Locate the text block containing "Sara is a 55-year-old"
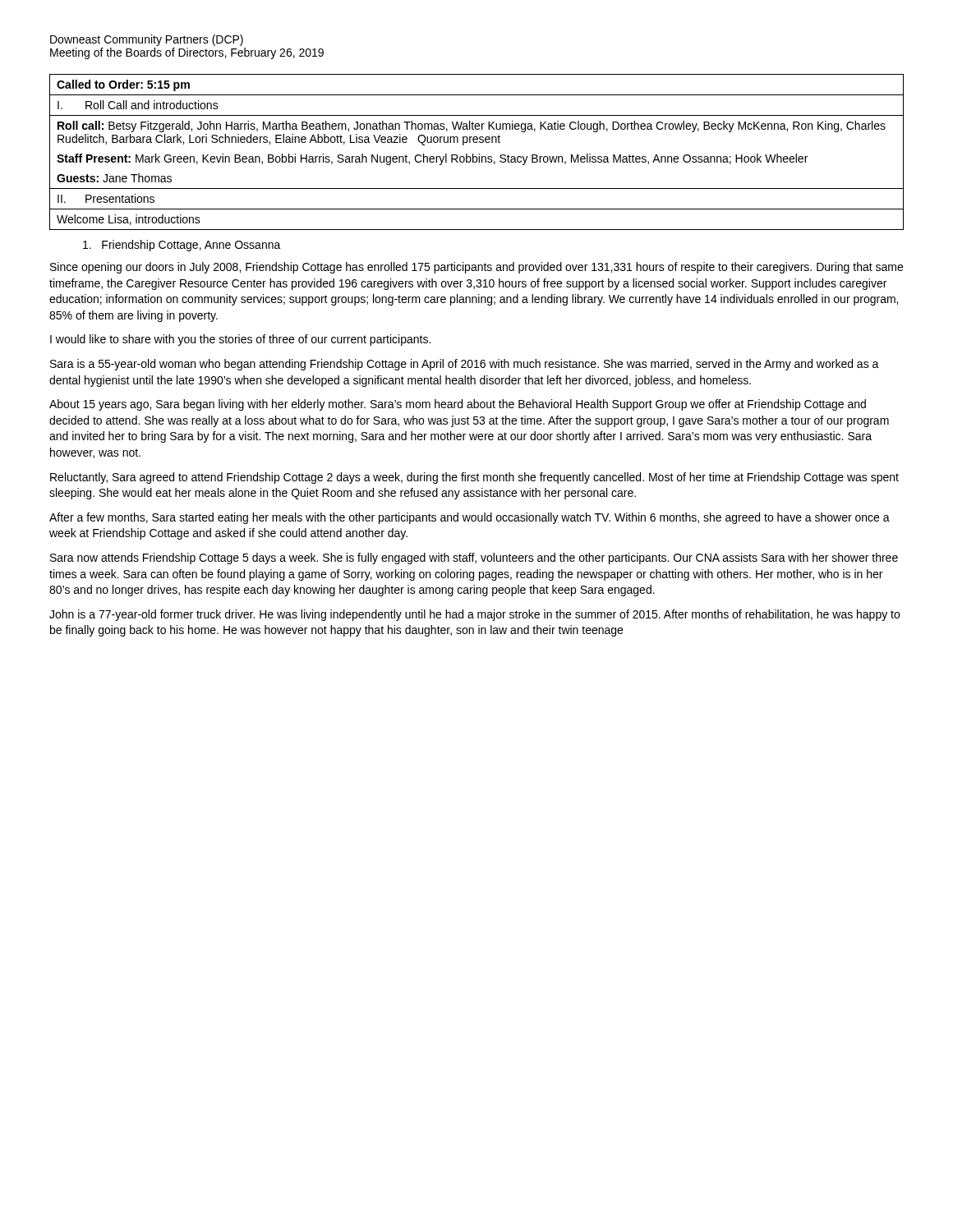953x1232 pixels. (x=464, y=372)
